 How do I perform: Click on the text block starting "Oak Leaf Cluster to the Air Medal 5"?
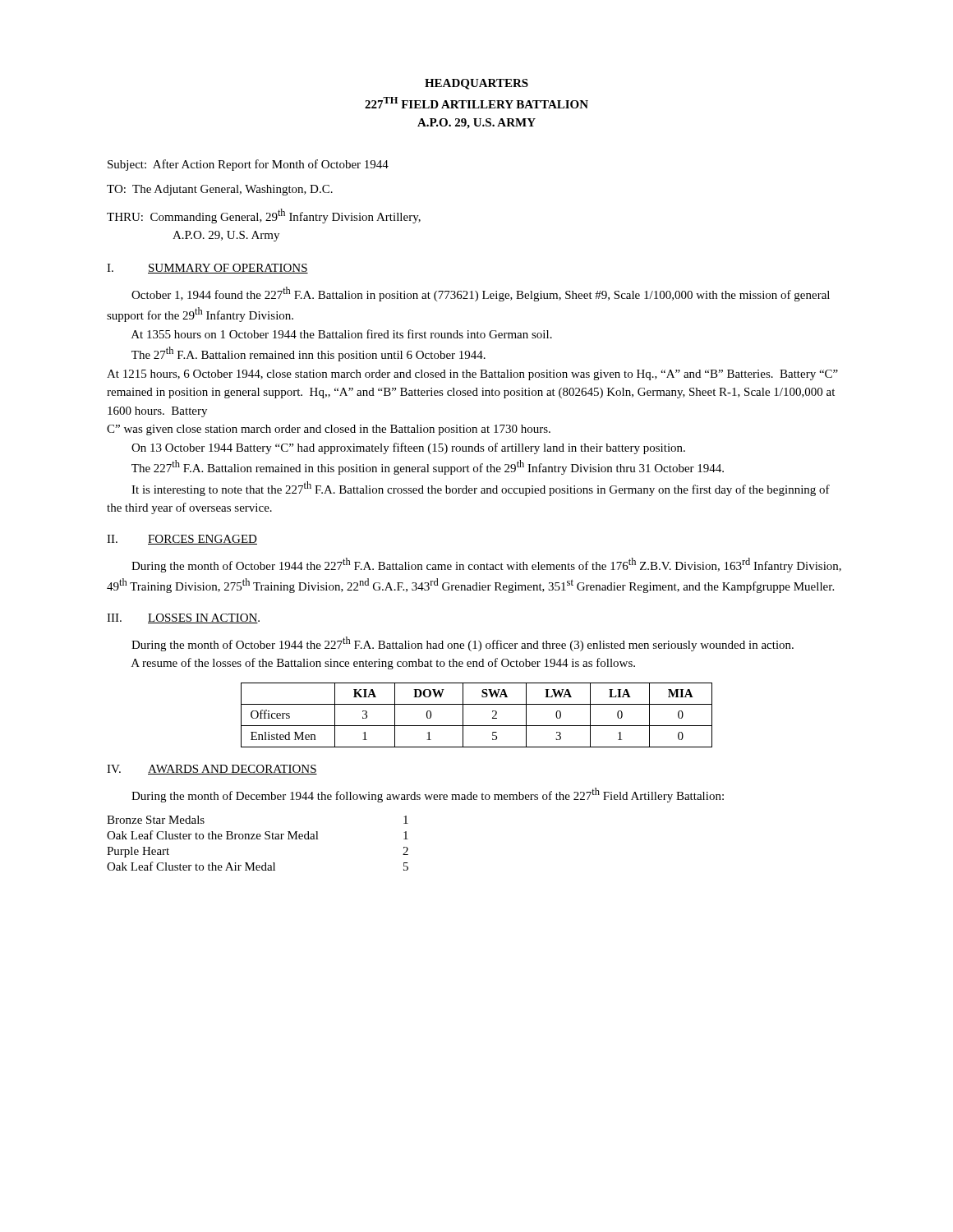coord(267,867)
